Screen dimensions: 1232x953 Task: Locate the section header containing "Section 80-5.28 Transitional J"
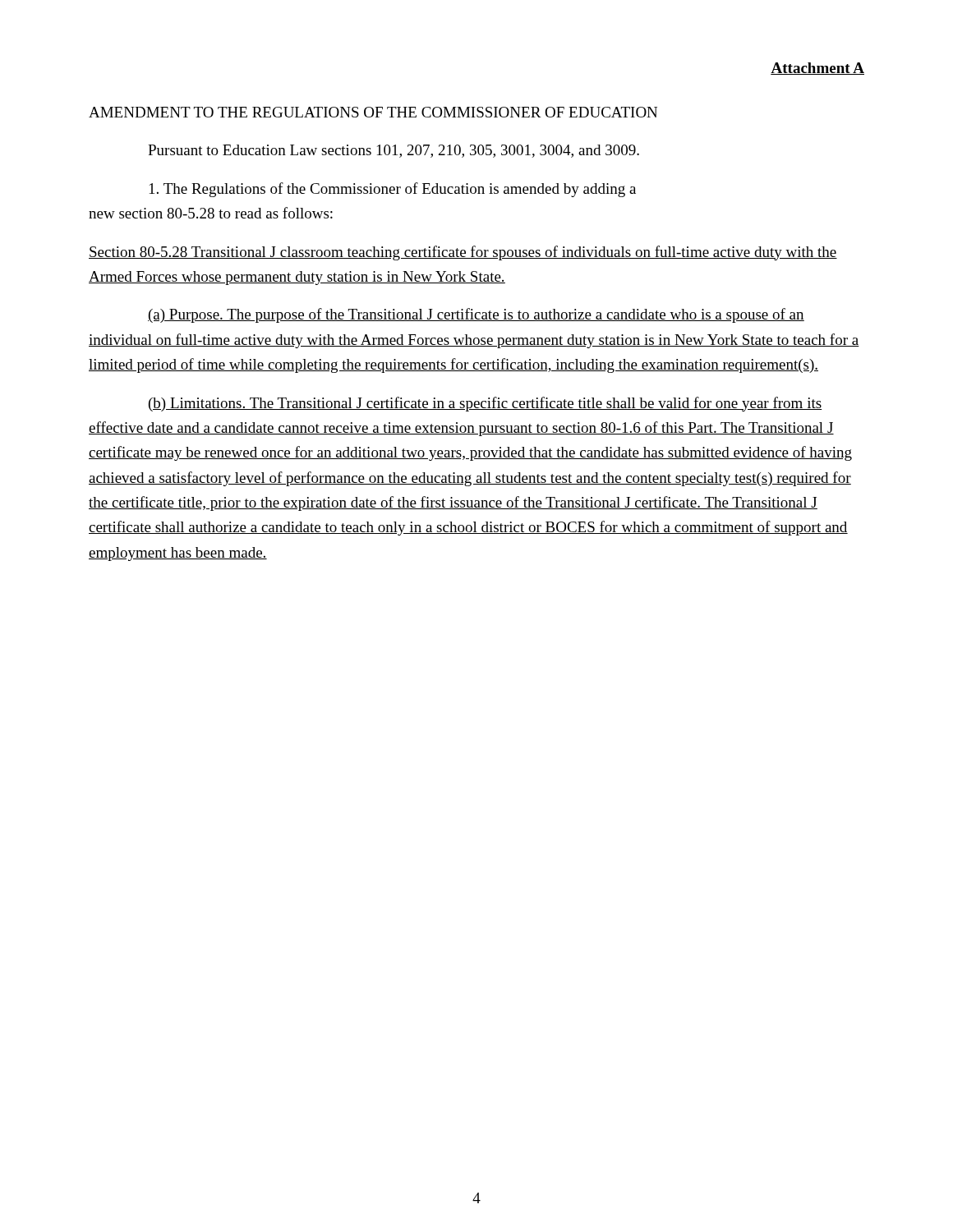pyautogui.click(x=463, y=264)
